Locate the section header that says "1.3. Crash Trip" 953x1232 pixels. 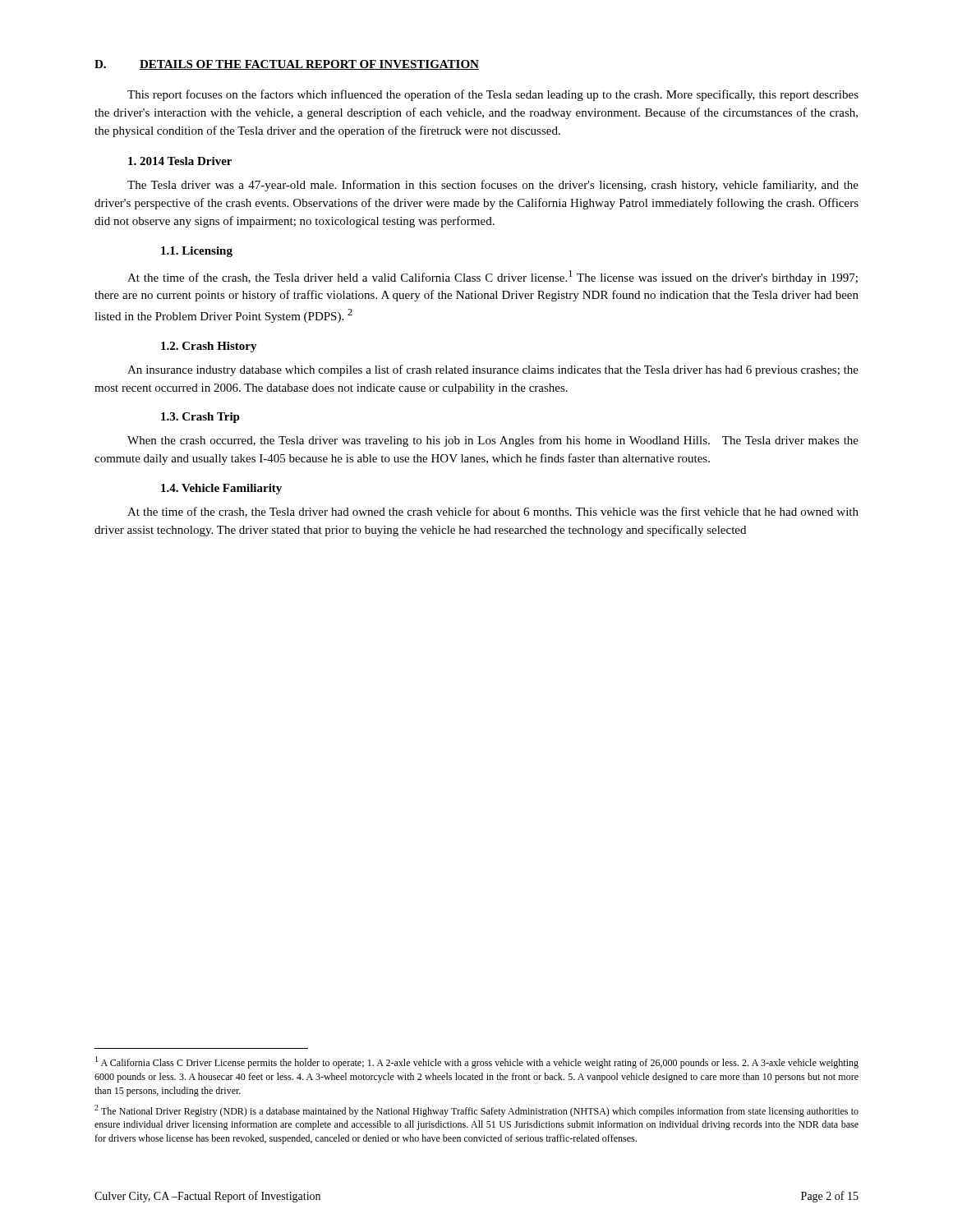200,418
